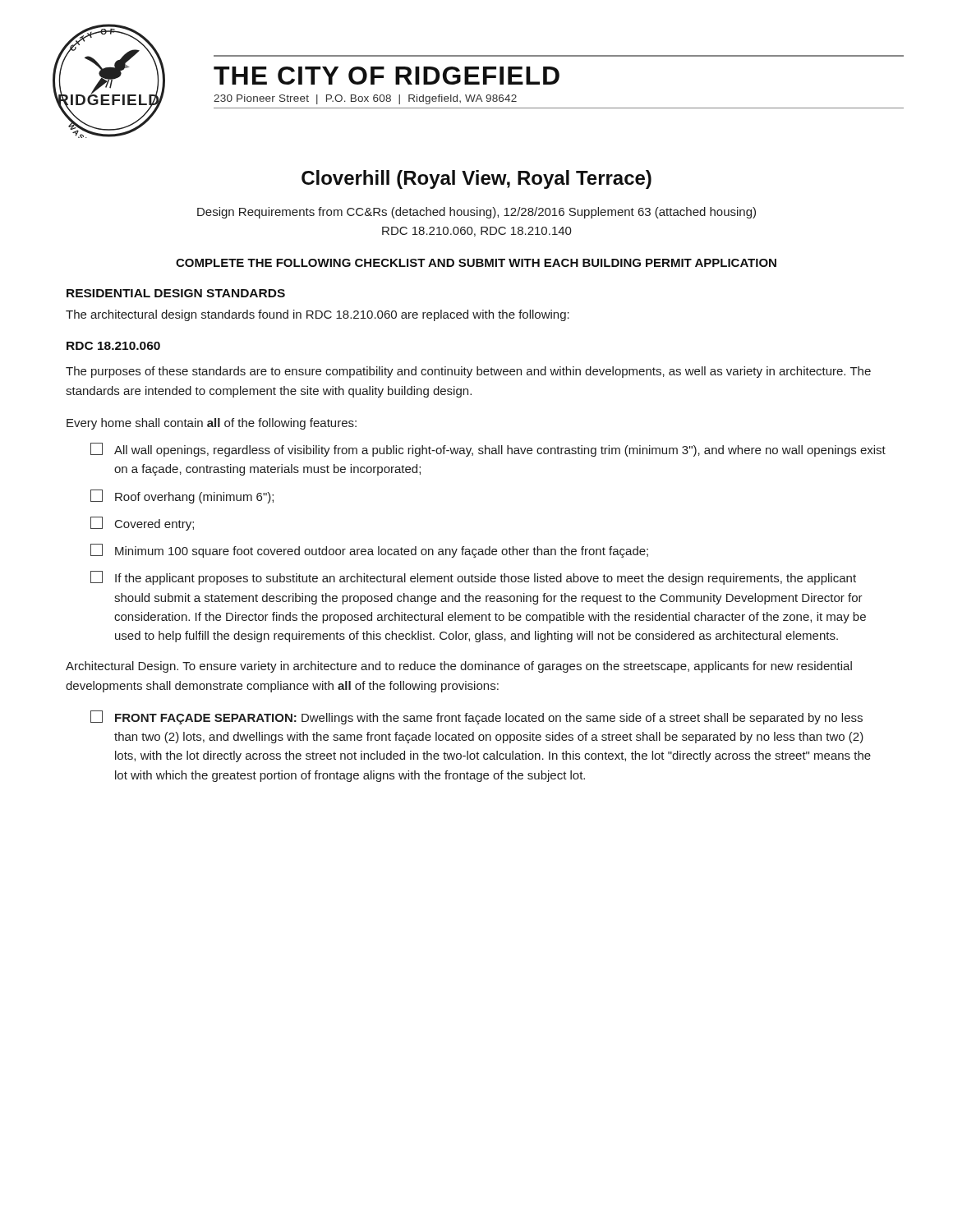Image resolution: width=953 pixels, height=1232 pixels.
Task: Where is the passage that starts "Design Requirements from CC&Rs (detached housing),"?
Action: [x=476, y=211]
